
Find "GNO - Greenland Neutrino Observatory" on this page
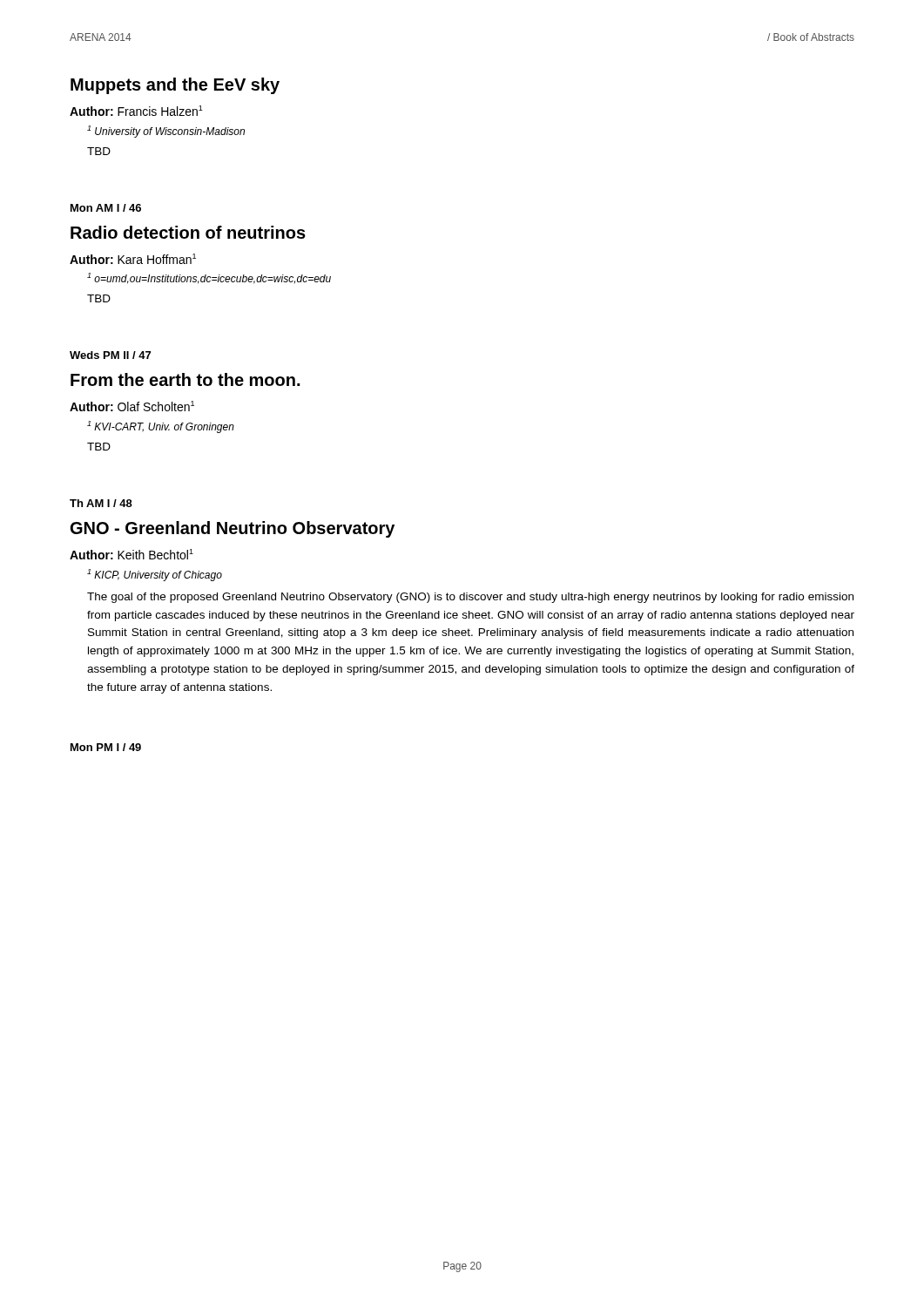pos(232,528)
